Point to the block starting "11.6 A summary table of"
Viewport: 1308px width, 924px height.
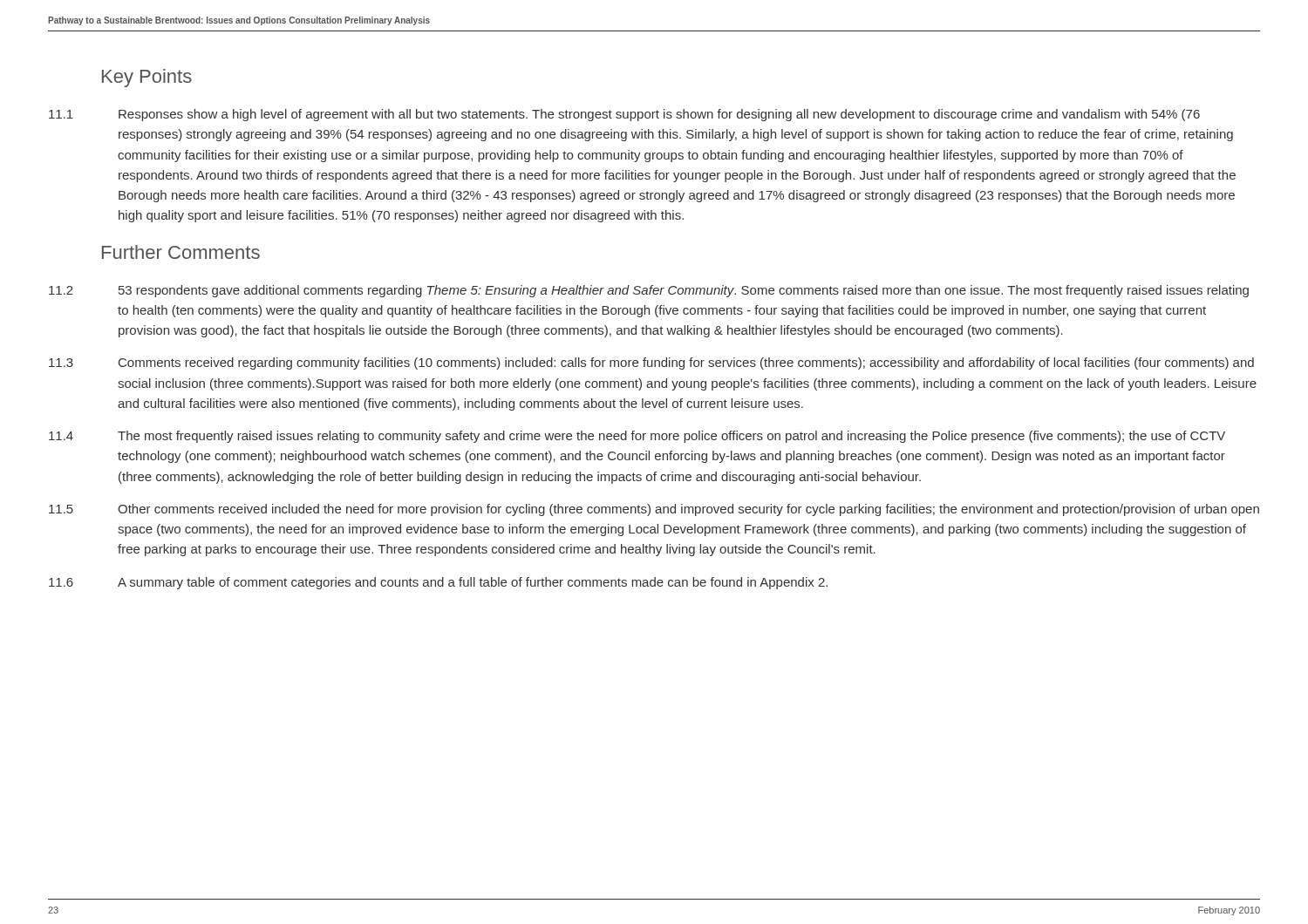(x=654, y=582)
